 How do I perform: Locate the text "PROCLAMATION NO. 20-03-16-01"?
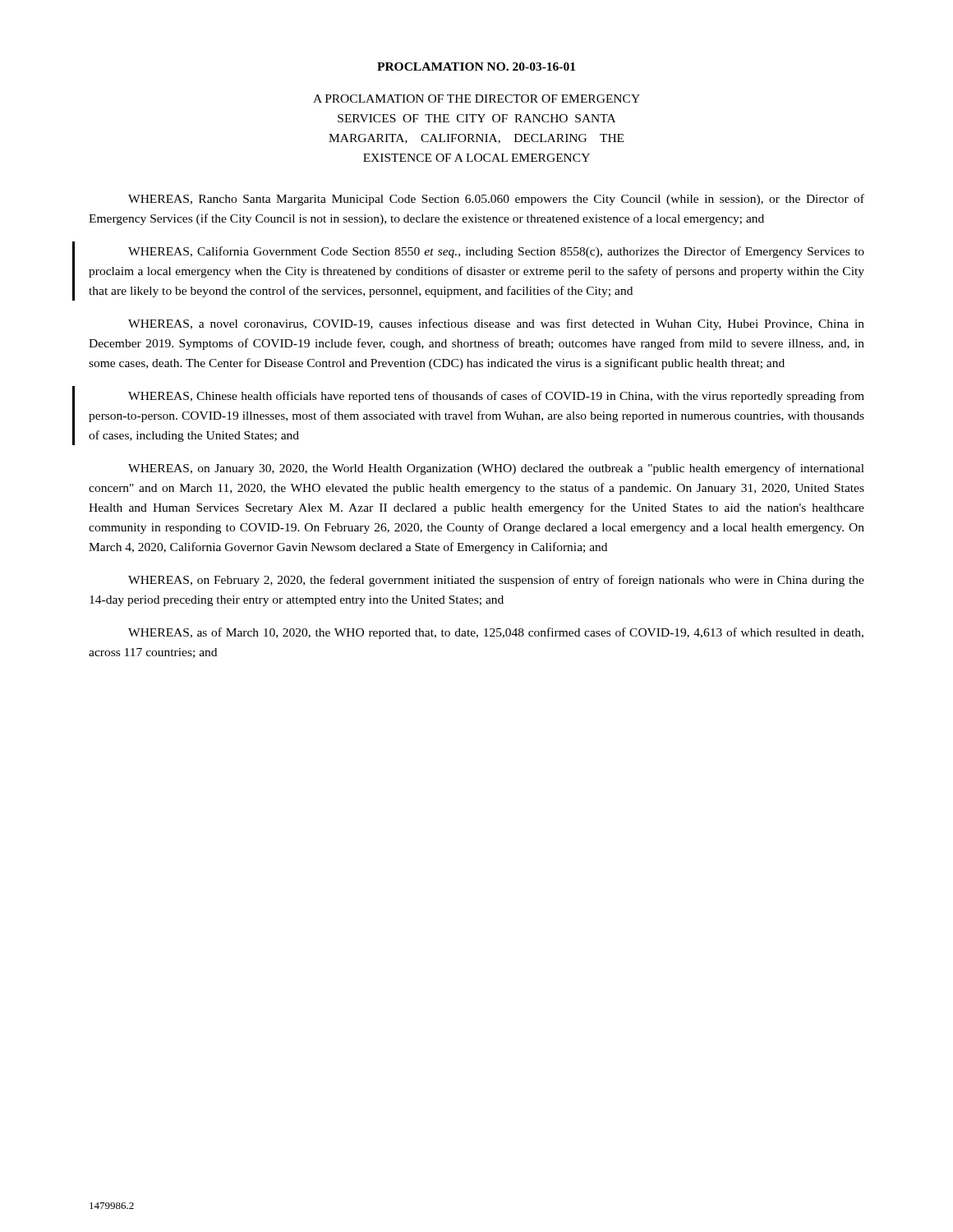(476, 66)
